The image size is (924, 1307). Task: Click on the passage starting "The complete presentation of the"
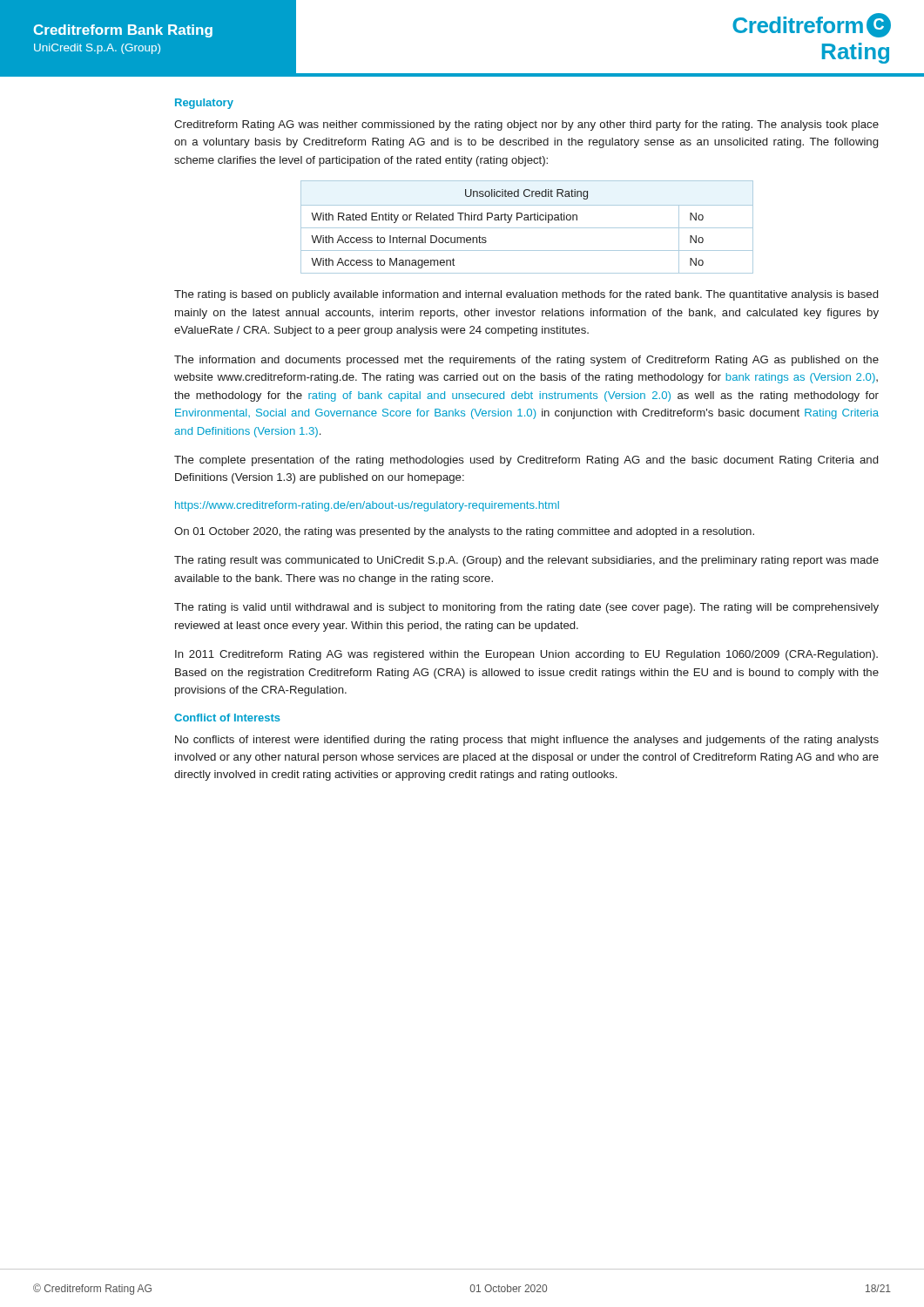526,469
